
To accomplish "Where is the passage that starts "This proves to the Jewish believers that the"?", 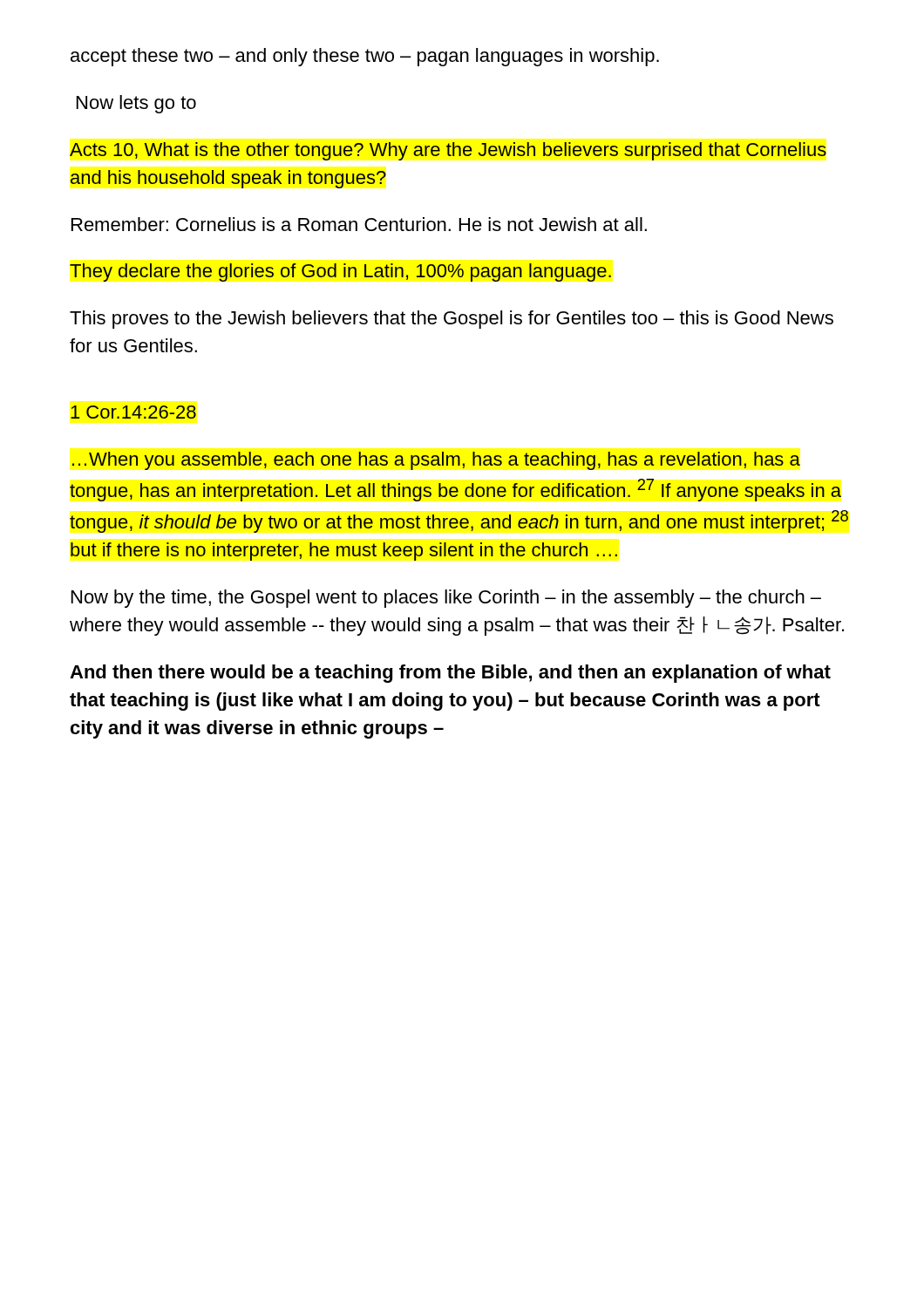I will 452,332.
